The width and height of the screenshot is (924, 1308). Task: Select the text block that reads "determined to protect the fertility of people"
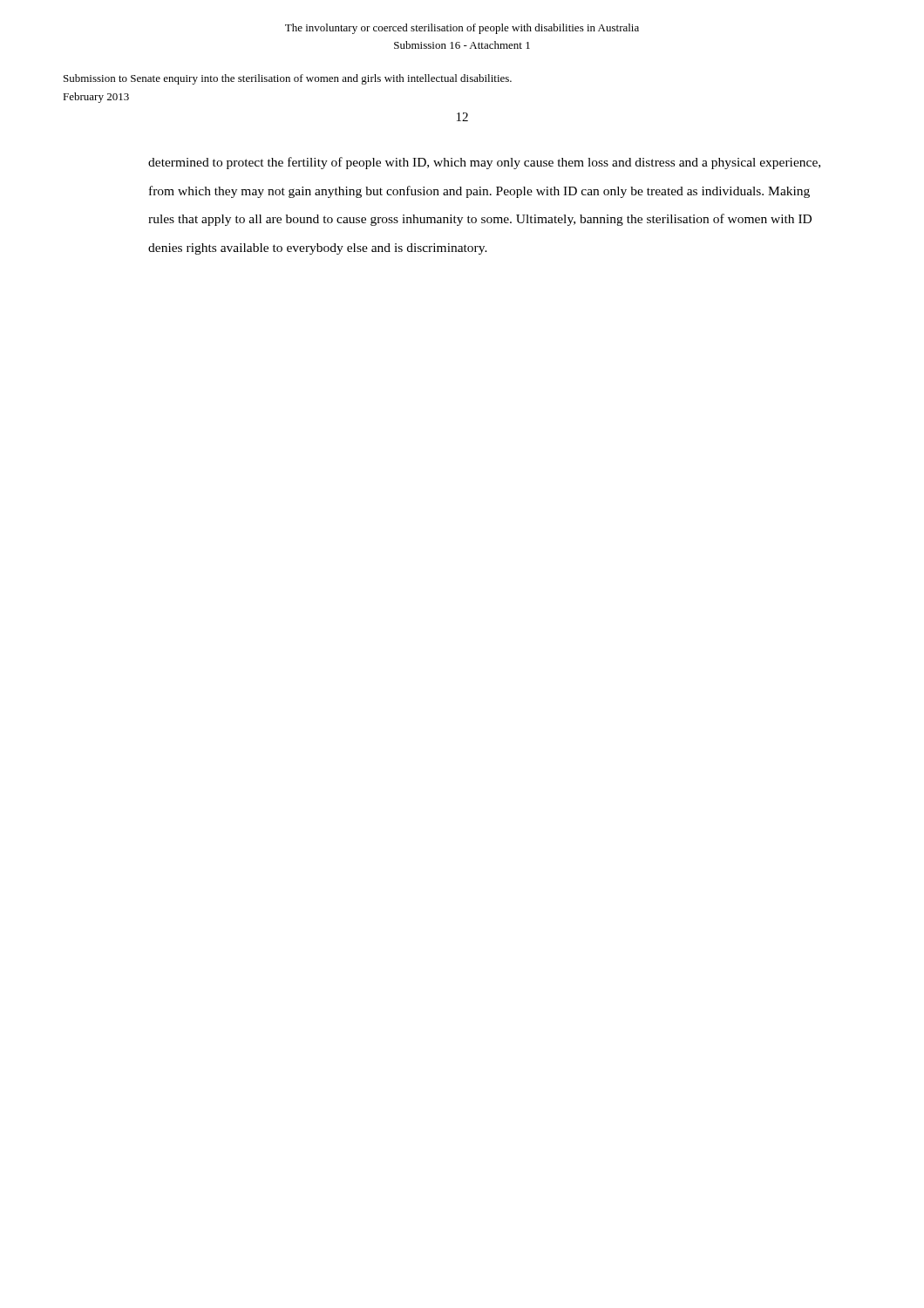(485, 204)
